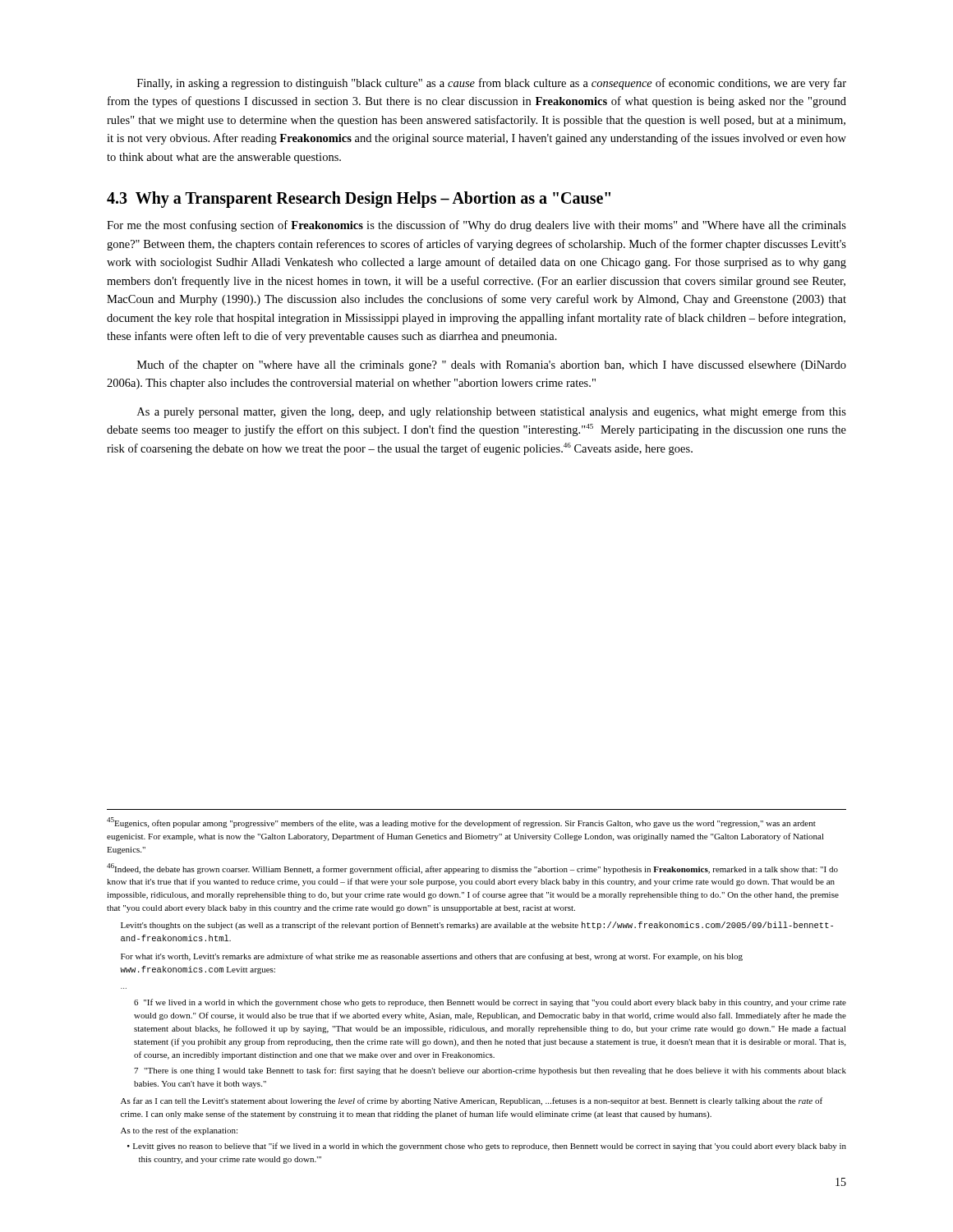The height and width of the screenshot is (1232, 953).
Task: Point to the block beginning "6 "If we lived"
Action: tap(490, 1028)
